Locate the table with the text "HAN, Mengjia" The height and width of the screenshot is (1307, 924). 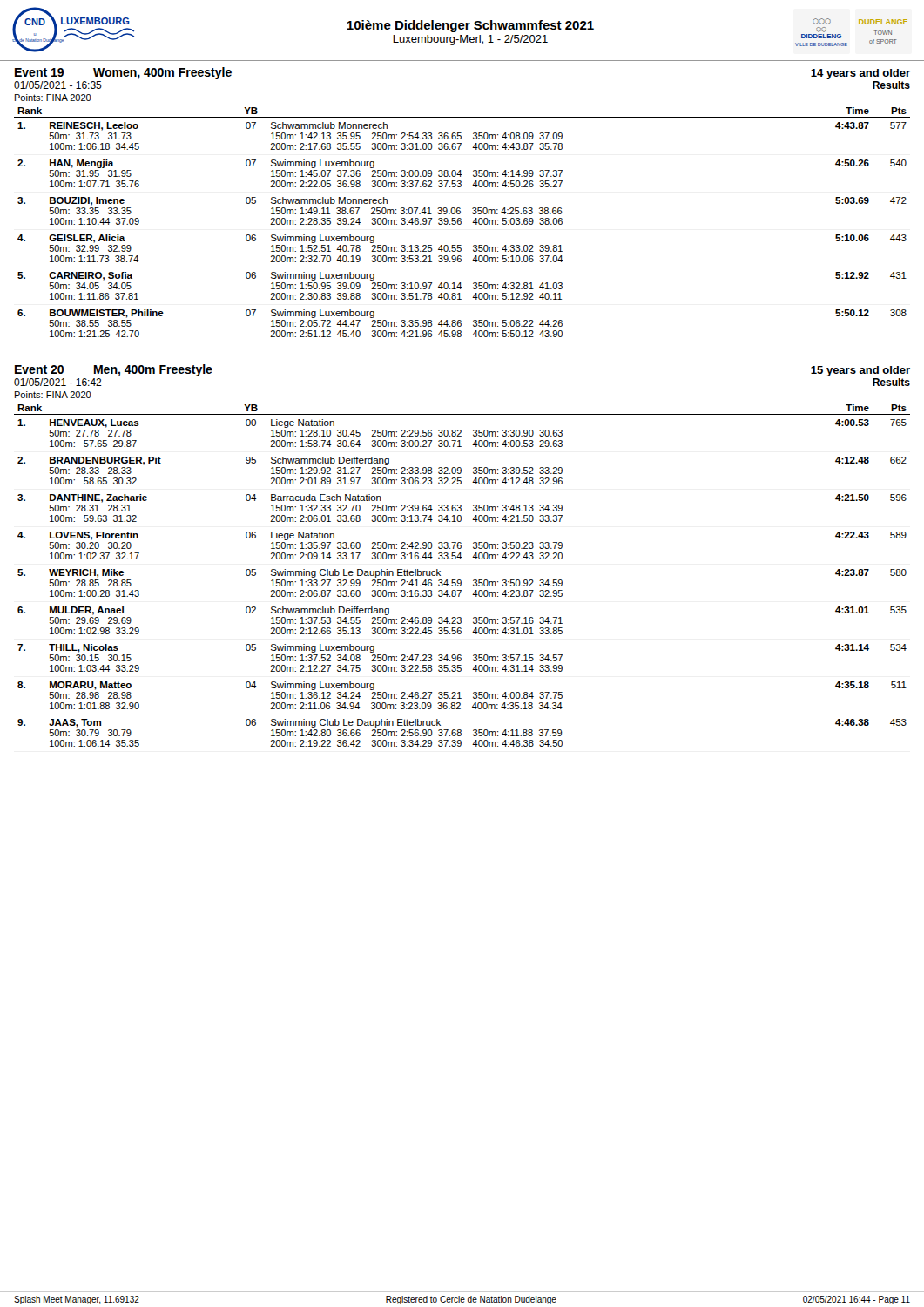pyautogui.click(x=462, y=223)
